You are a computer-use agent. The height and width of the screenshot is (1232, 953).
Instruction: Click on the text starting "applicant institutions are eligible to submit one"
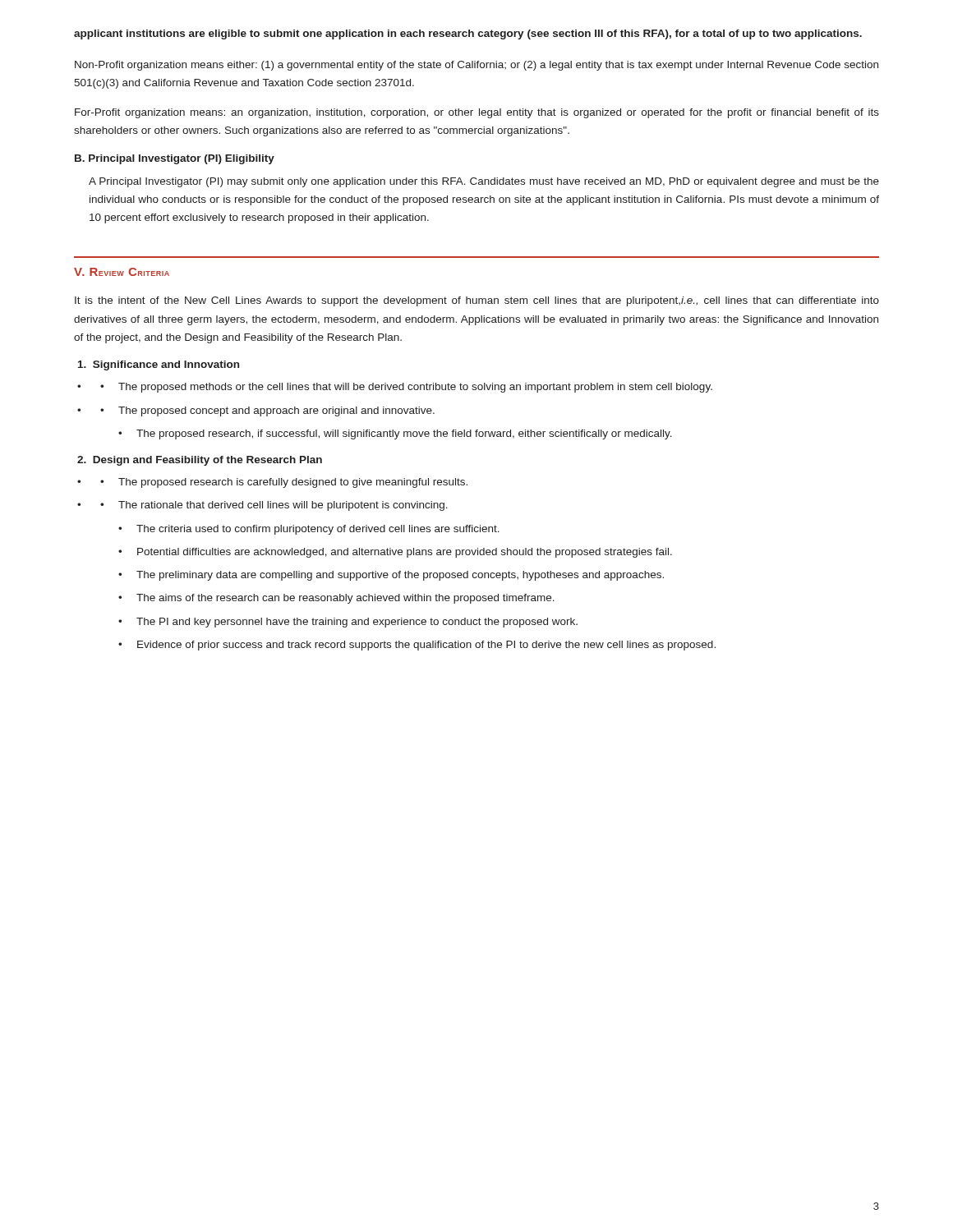click(468, 33)
